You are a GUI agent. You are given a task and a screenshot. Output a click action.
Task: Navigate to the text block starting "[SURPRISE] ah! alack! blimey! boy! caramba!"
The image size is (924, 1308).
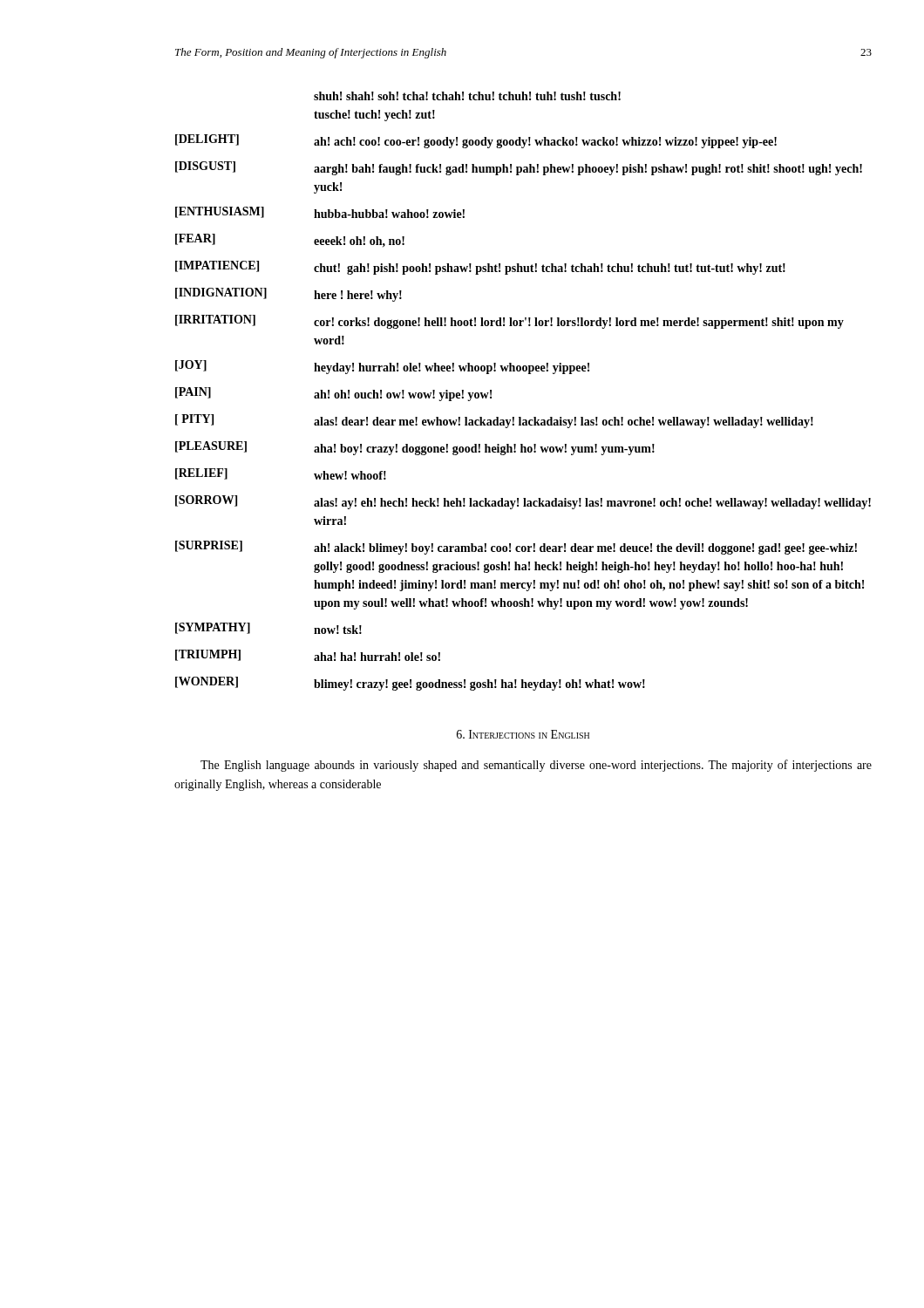pyautogui.click(x=523, y=576)
